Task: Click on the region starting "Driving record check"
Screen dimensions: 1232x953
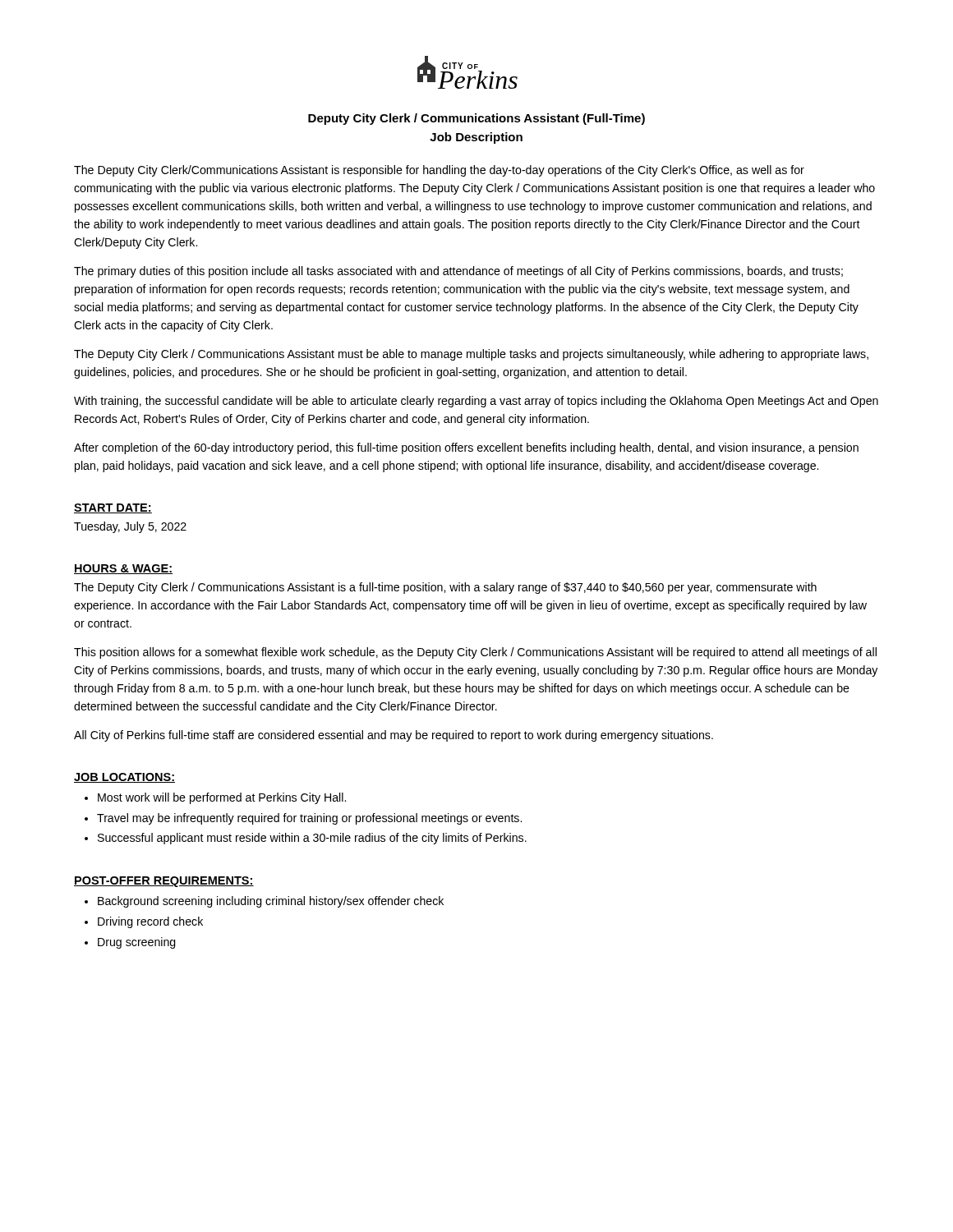Action: 150,921
